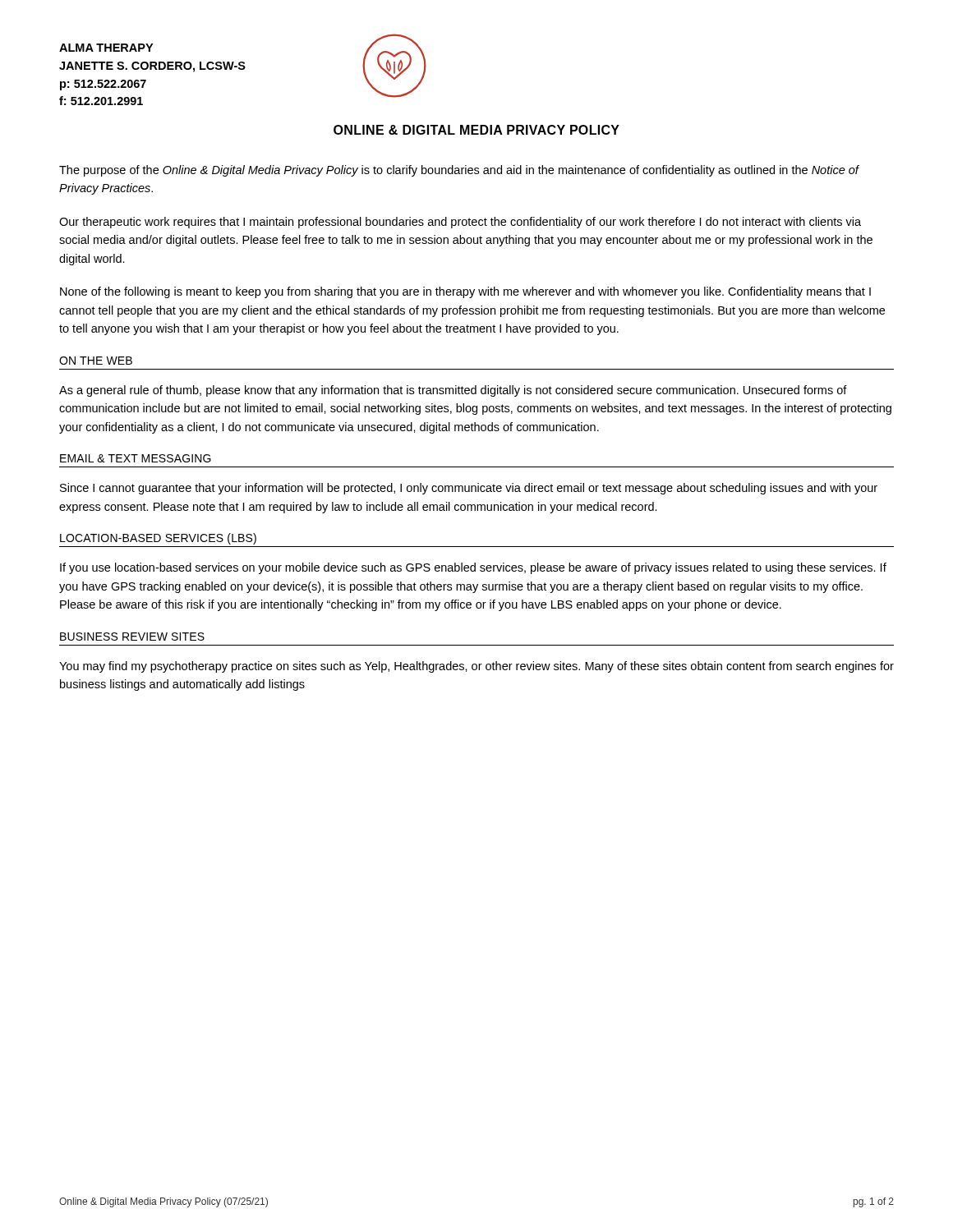Locate the passage starting "Our therapeutic work requires that"

[466, 240]
